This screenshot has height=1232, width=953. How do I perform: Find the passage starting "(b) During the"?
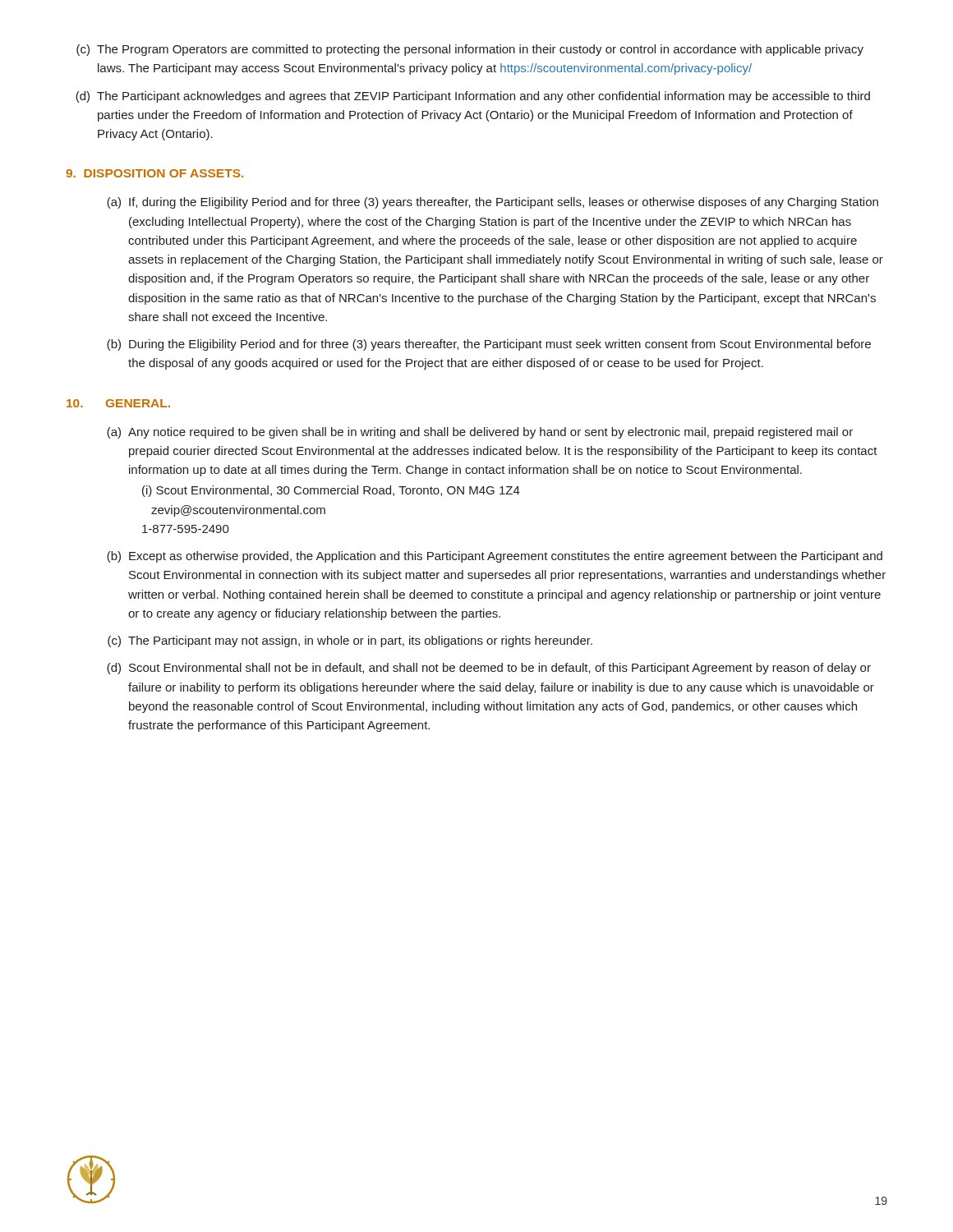(x=492, y=353)
